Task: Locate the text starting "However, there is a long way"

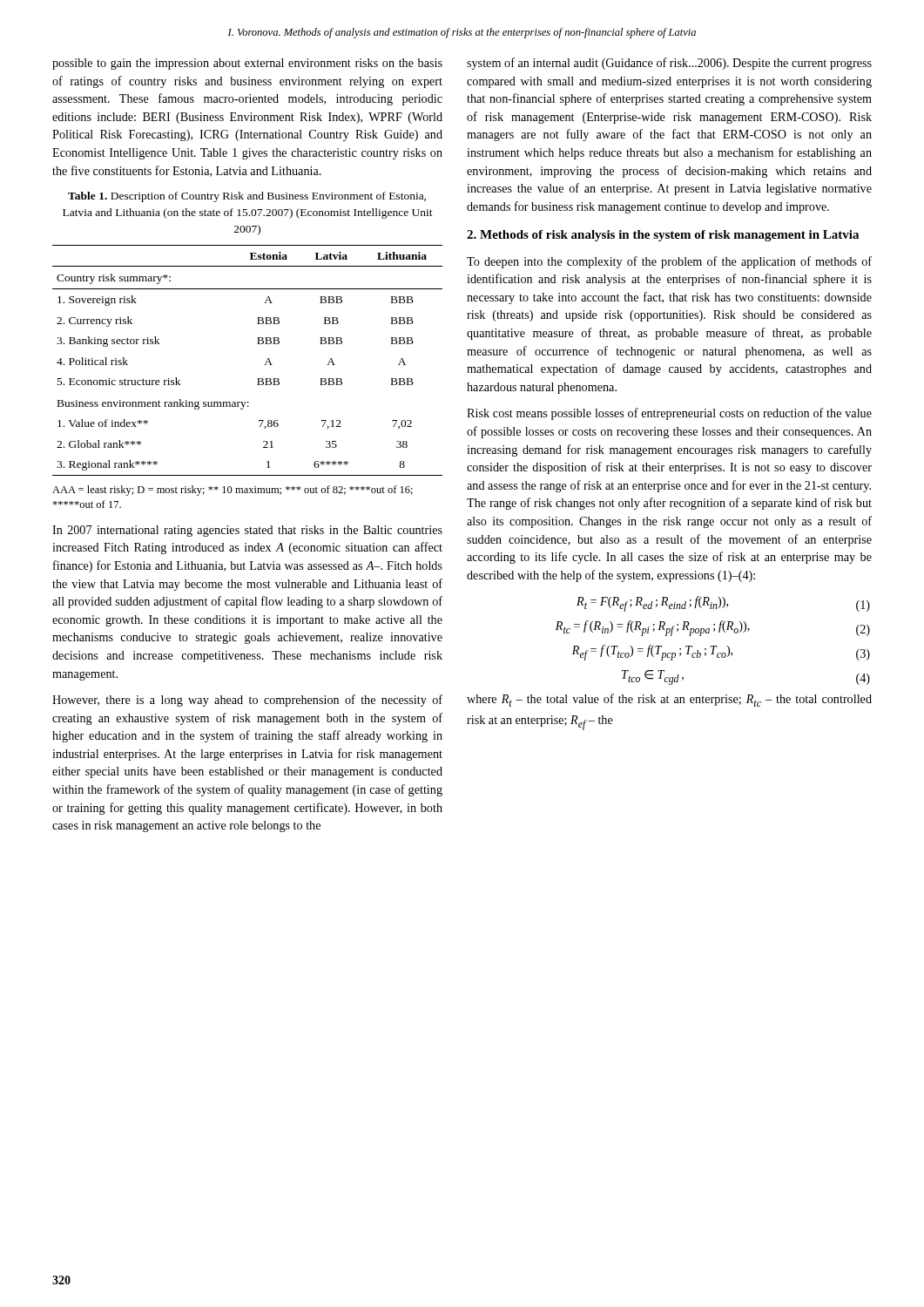Action: click(247, 763)
